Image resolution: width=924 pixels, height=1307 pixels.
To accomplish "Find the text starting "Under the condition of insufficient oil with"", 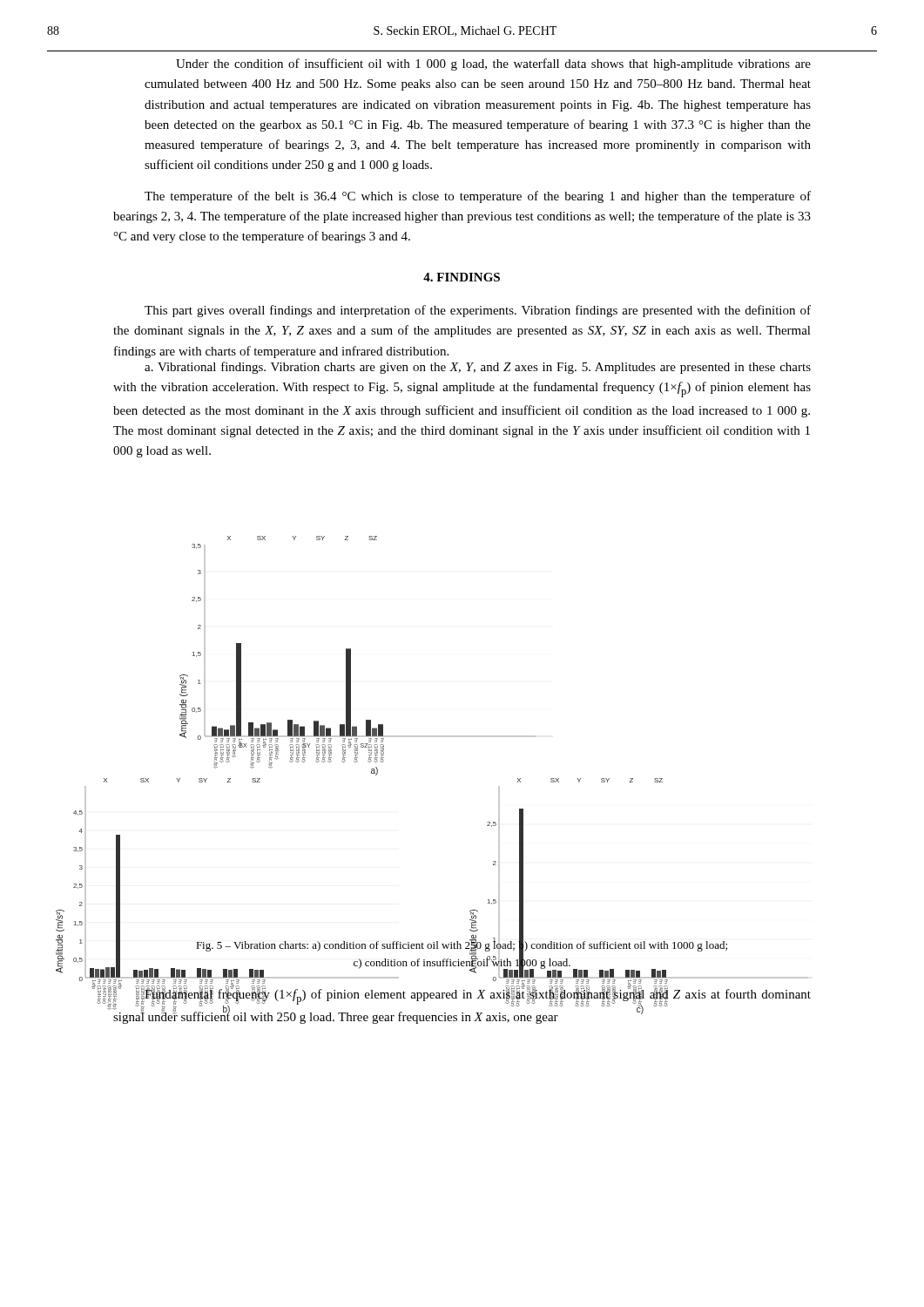I will pyautogui.click(x=462, y=150).
